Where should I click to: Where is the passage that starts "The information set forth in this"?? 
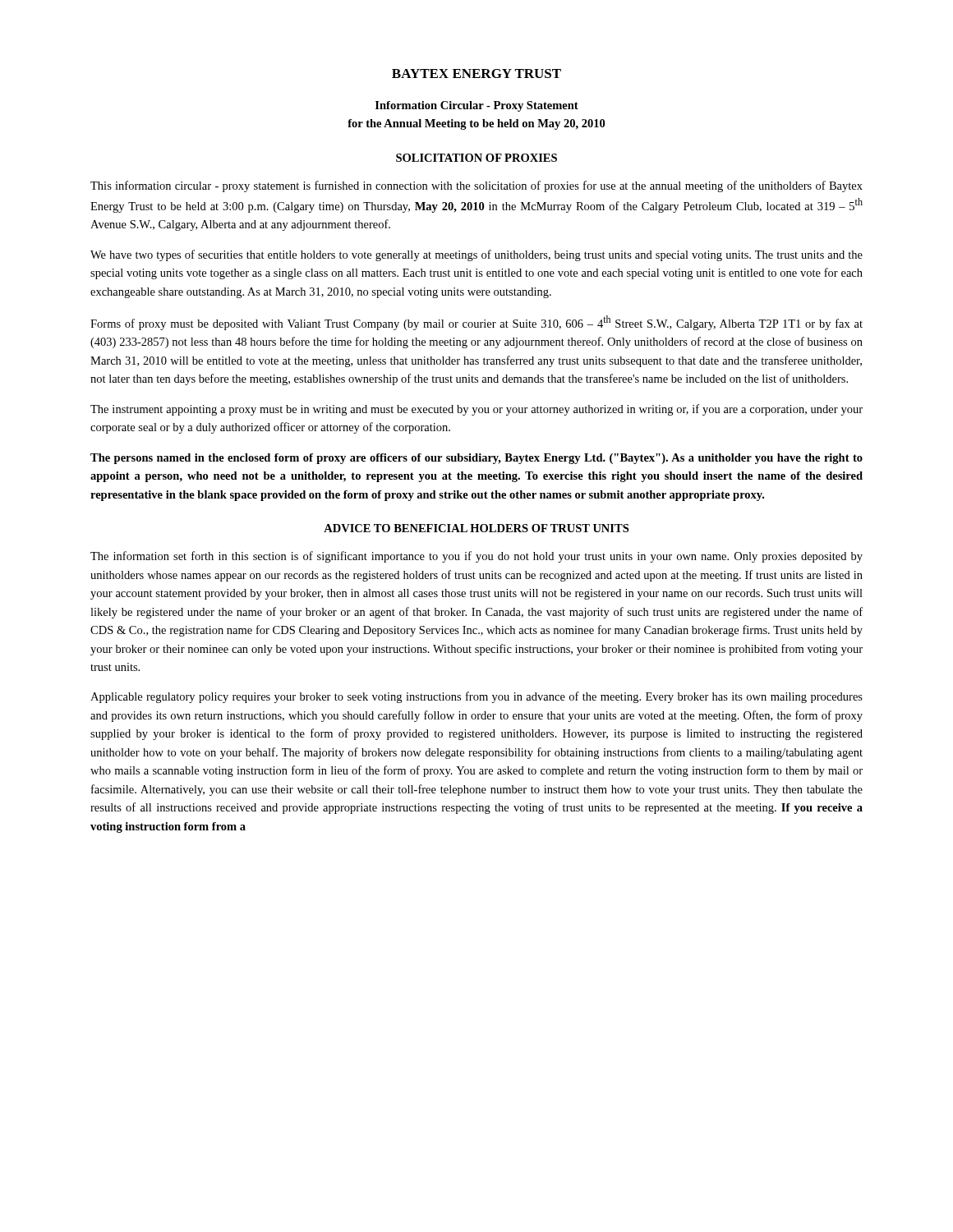point(476,612)
